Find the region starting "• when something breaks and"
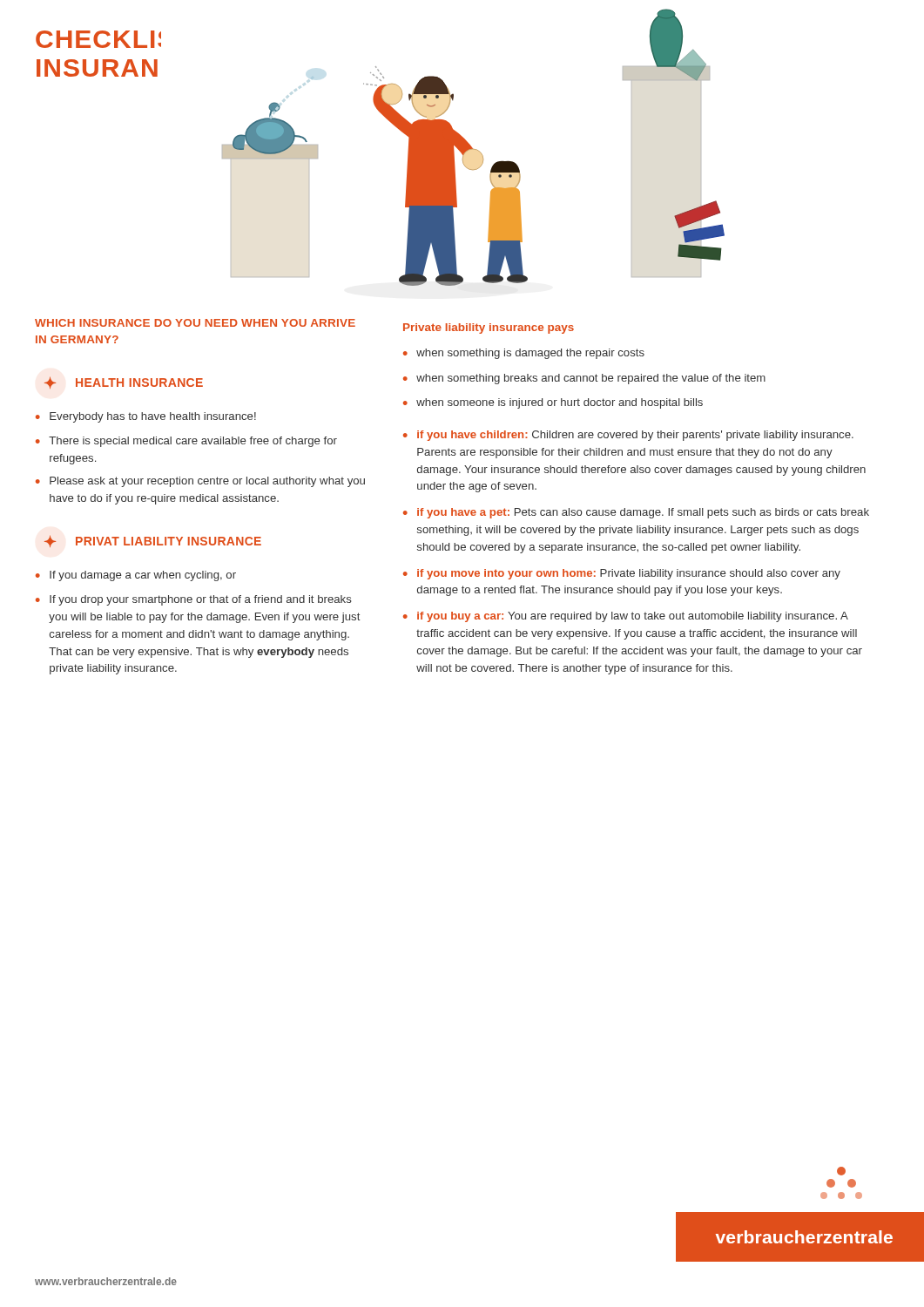 (x=584, y=379)
